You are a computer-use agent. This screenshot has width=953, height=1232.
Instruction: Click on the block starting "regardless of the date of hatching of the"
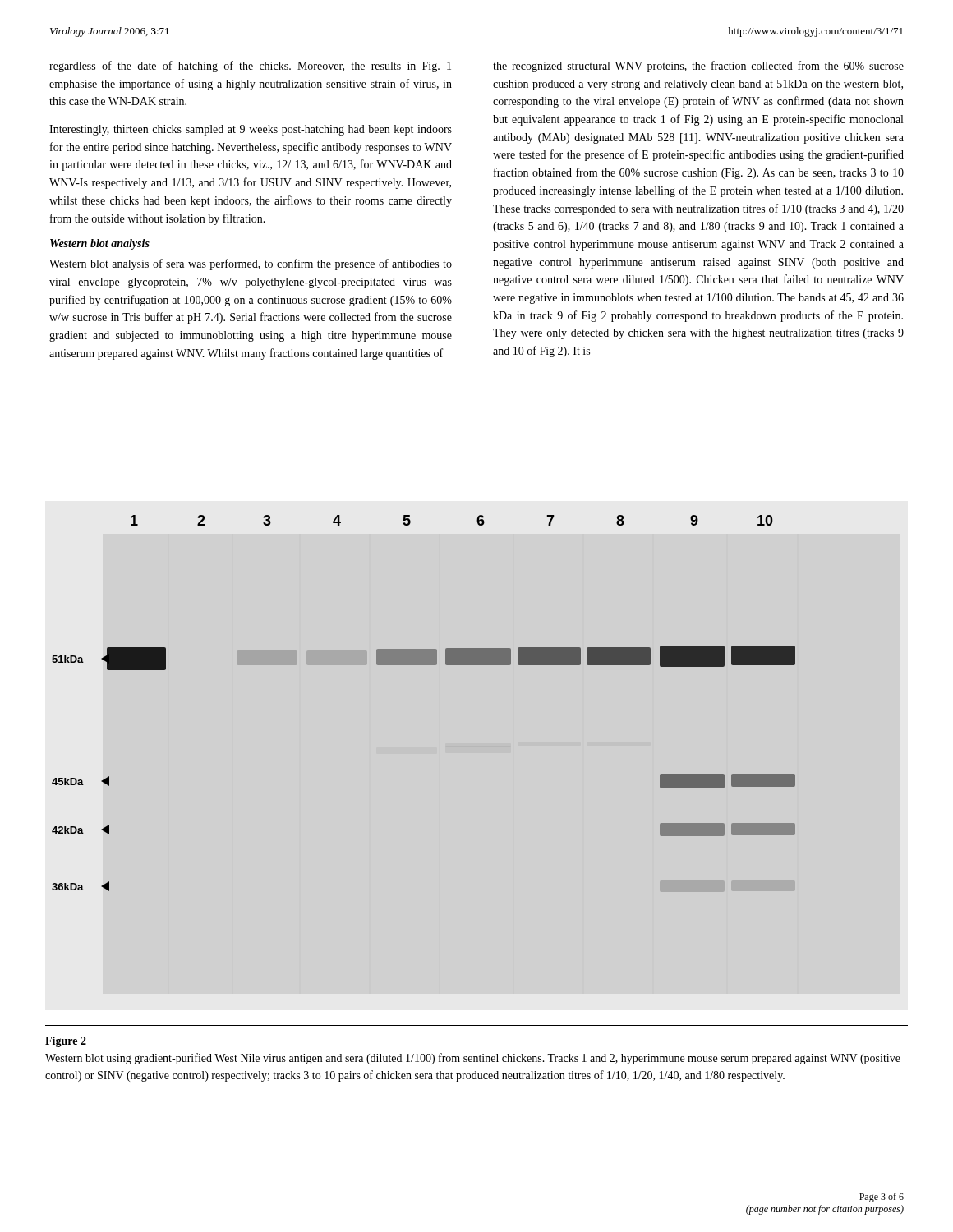[x=251, y=84]
